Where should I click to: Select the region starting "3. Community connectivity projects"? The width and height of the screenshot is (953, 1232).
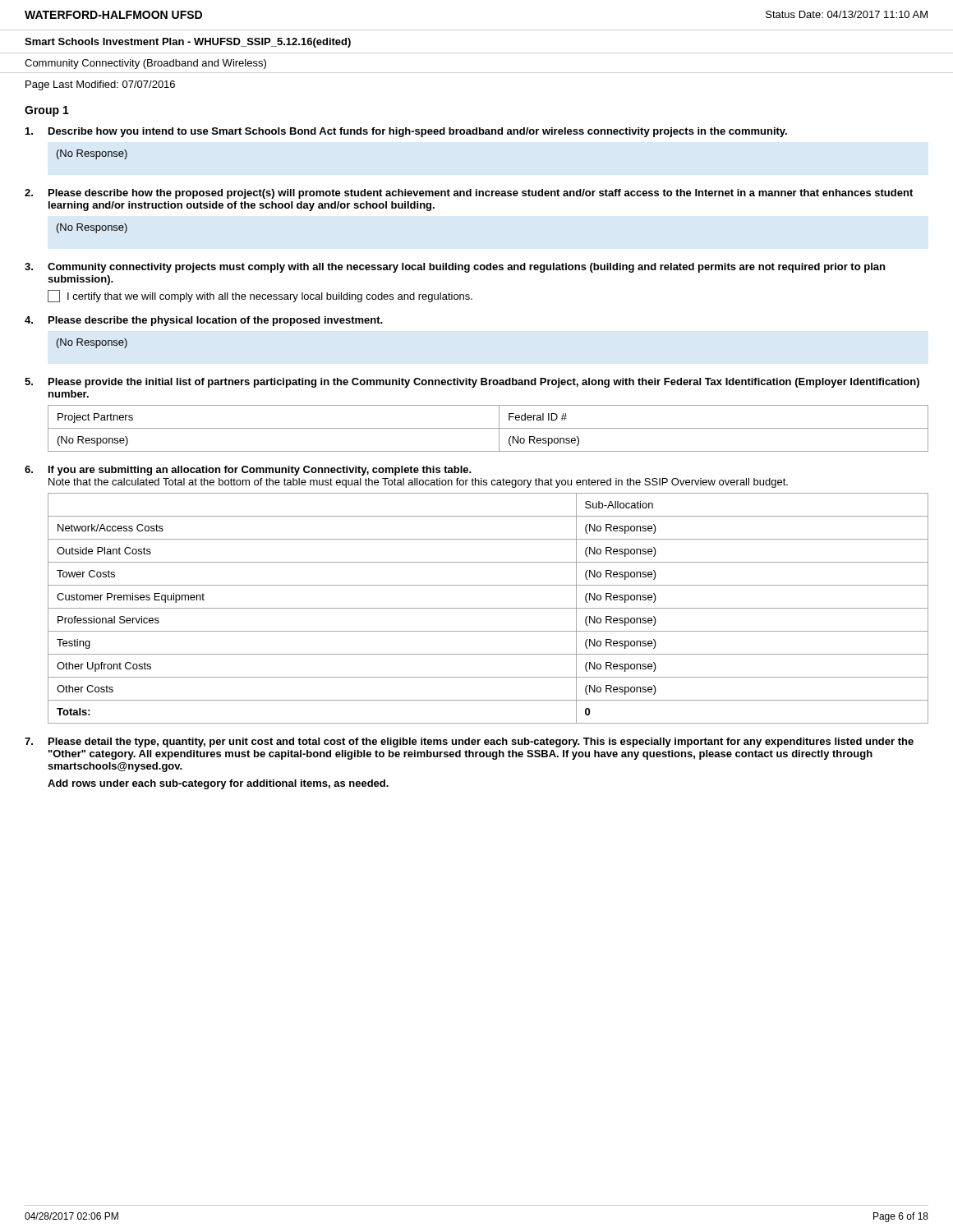476,273
